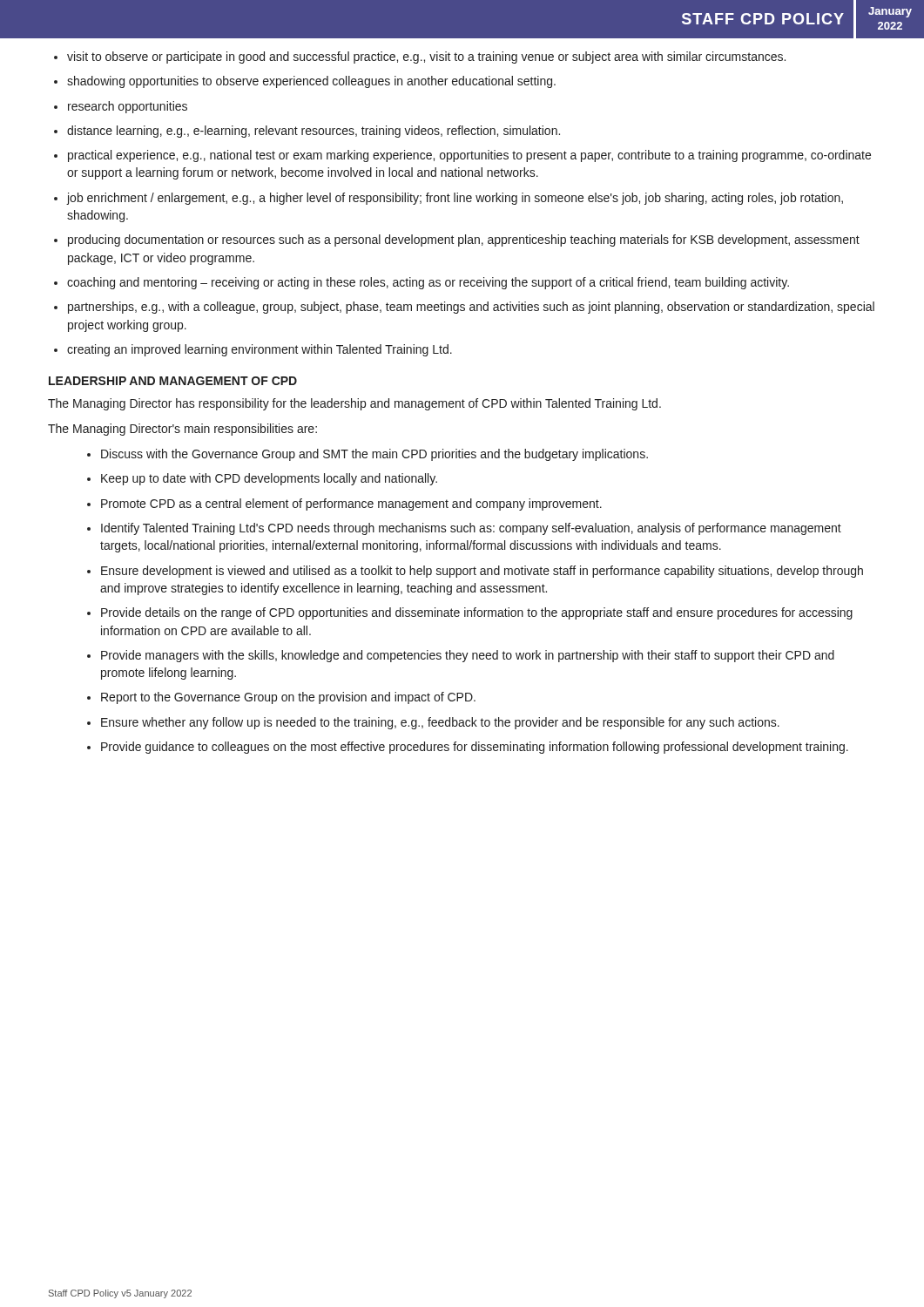Locate the text starting "Keep up to date with CPD"
This screenshot has height=1307, width=924.
[x=269, y=479]
